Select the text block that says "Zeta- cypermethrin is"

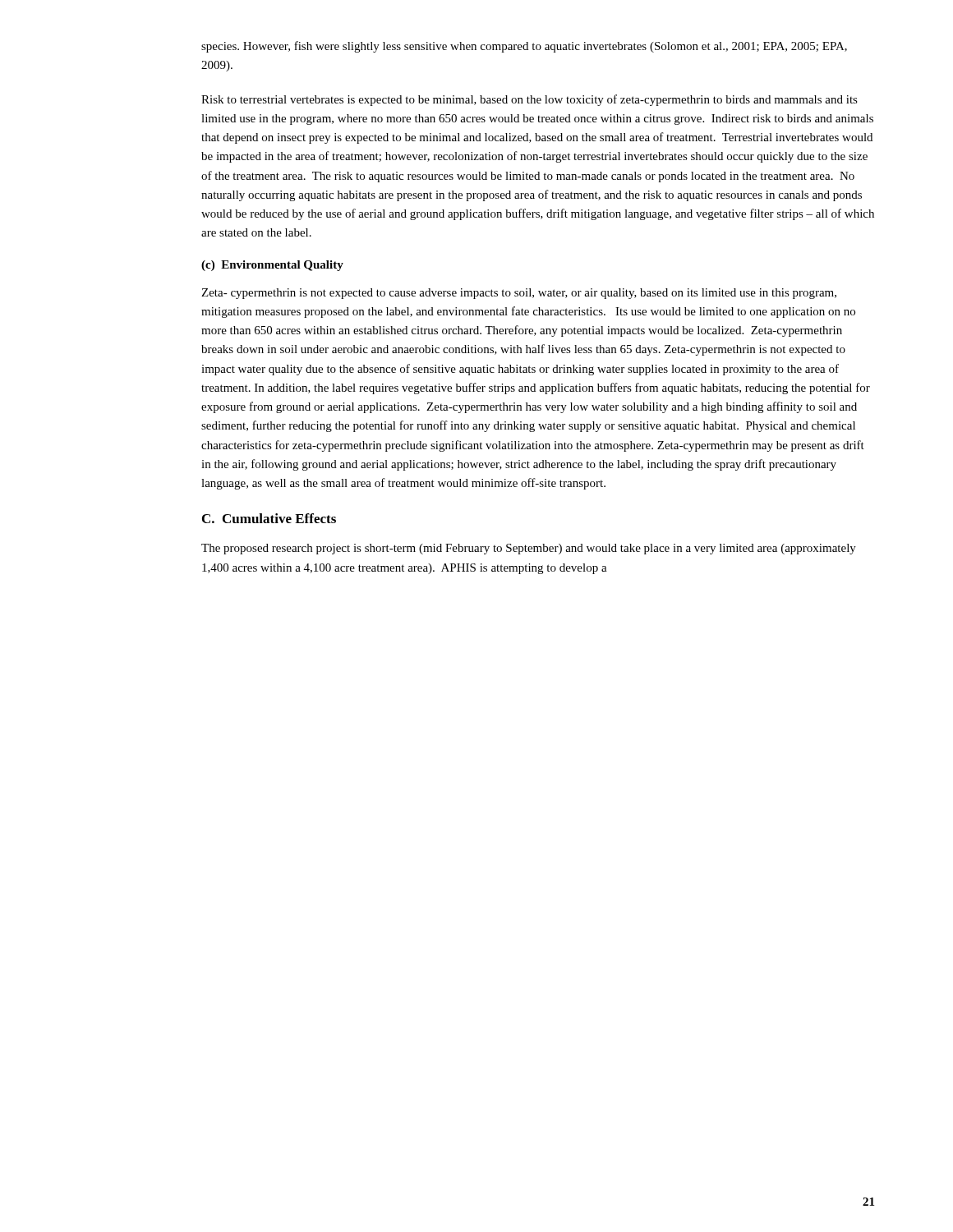click(x=536, y=387)
